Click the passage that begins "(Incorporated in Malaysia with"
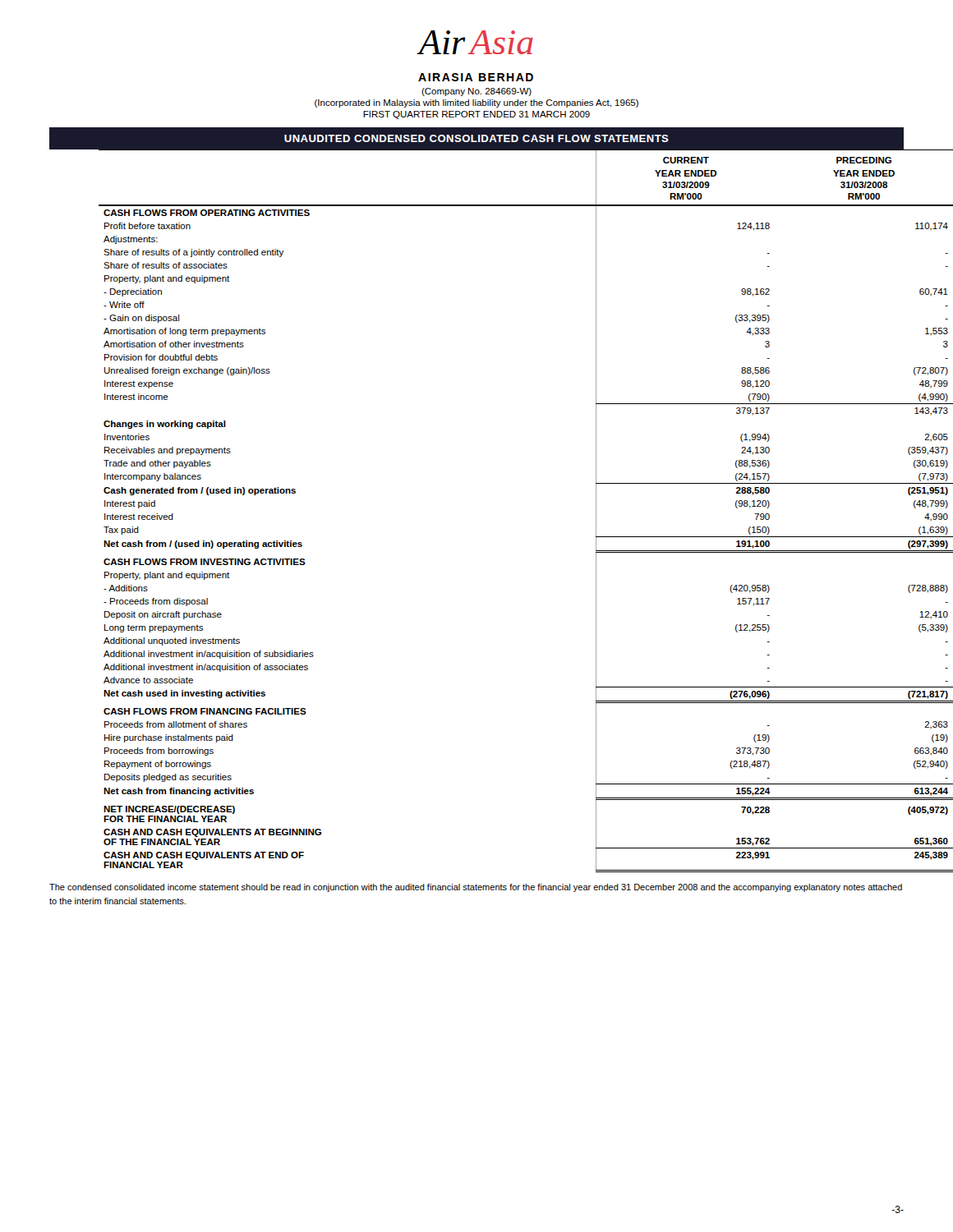 pos(476,103)
